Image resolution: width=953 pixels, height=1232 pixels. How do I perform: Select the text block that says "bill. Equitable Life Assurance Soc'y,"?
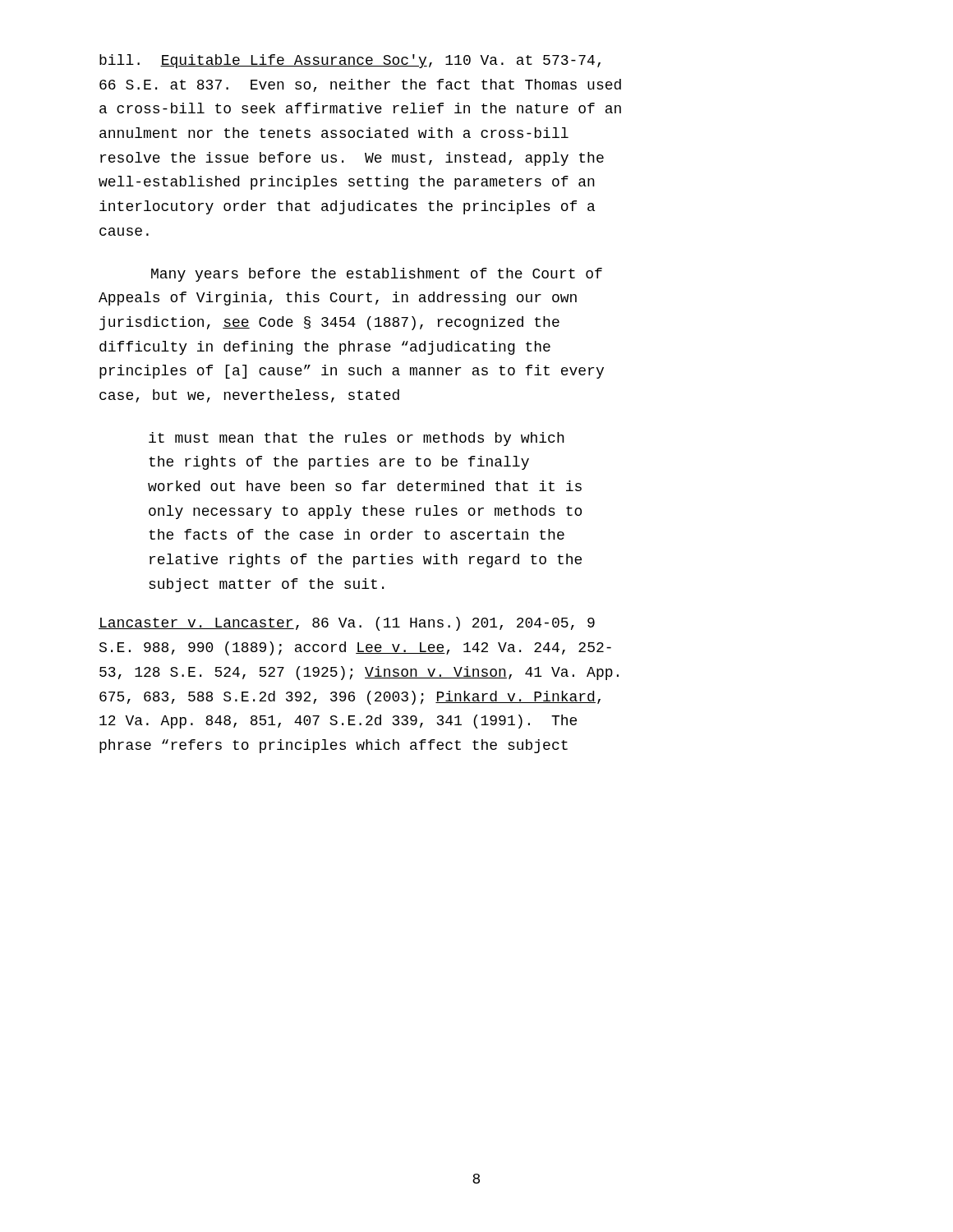tap(476, 147)
